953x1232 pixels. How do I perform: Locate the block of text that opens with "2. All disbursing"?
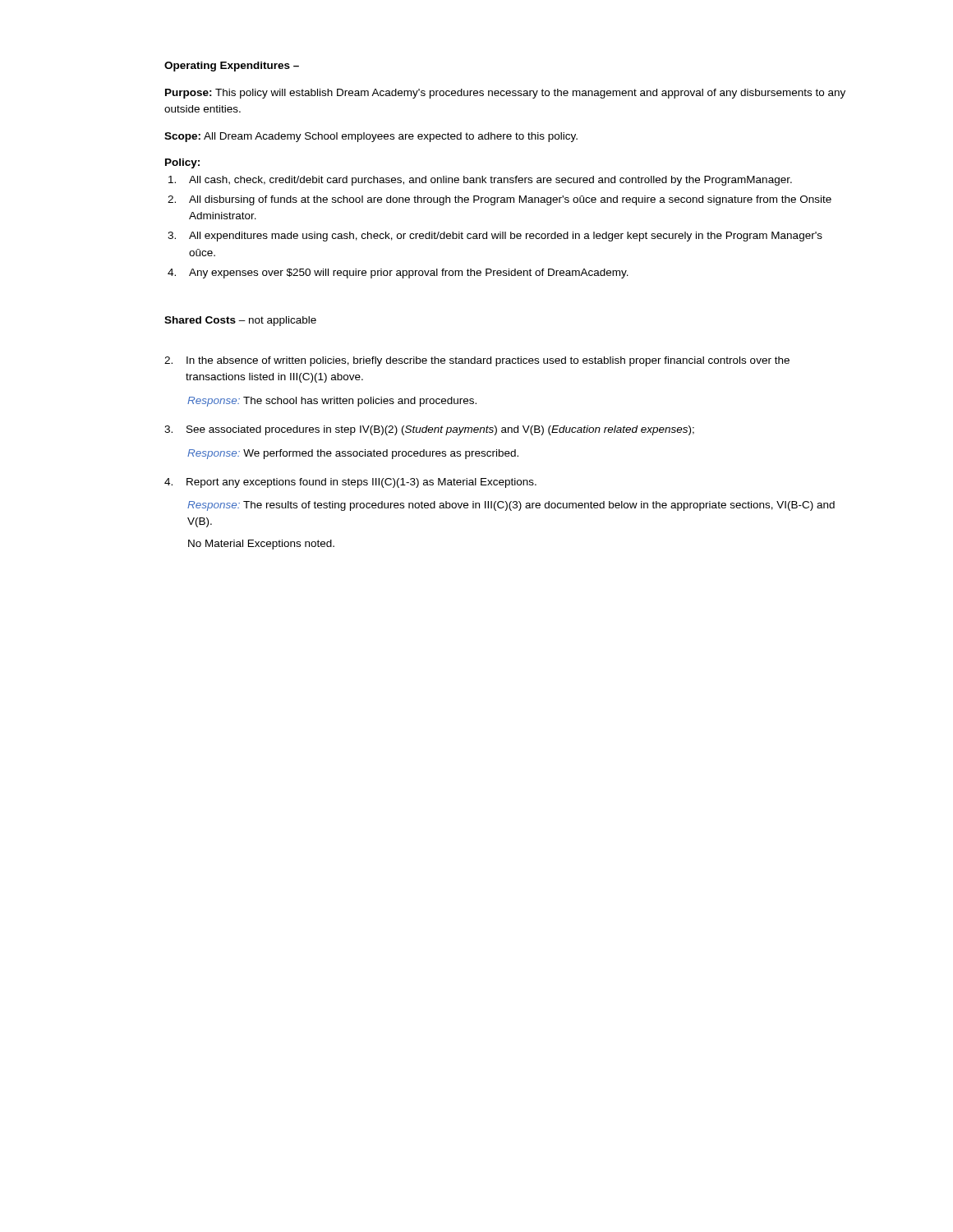pyautogui.click(x=505, y=208)
